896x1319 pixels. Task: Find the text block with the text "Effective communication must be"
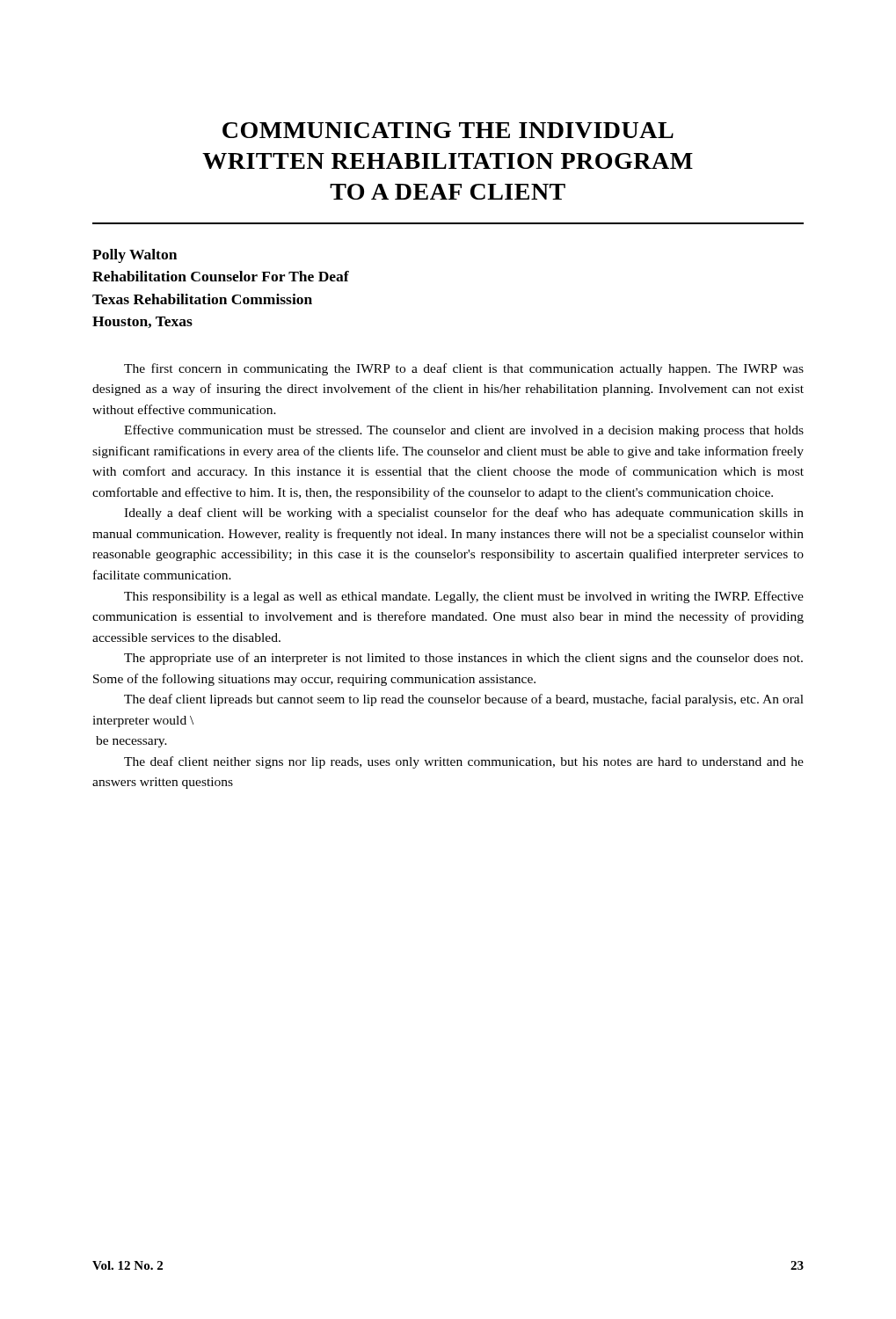(x=448, y=461)
